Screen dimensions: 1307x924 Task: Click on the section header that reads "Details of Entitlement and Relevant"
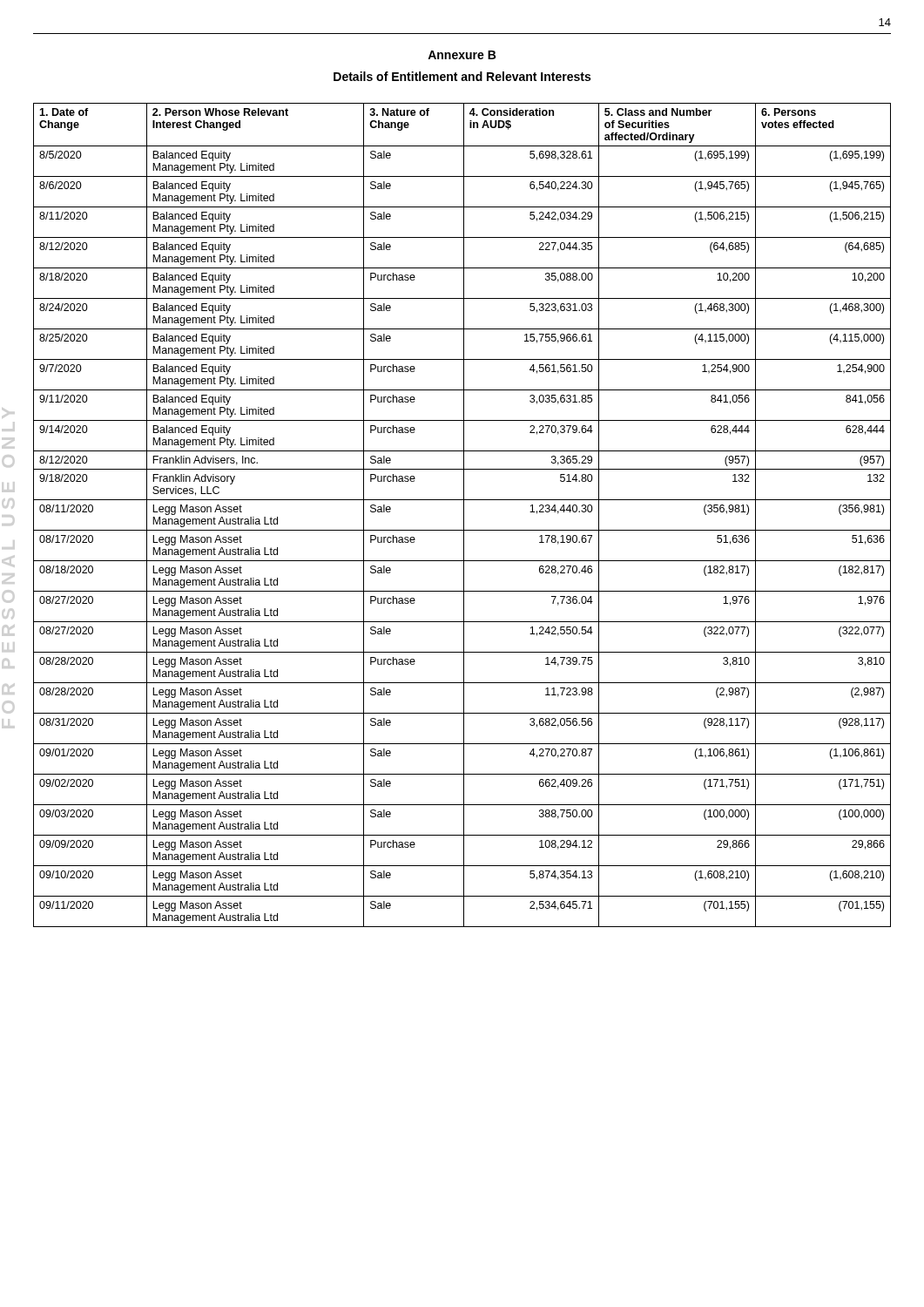click(x=462, y=77)
